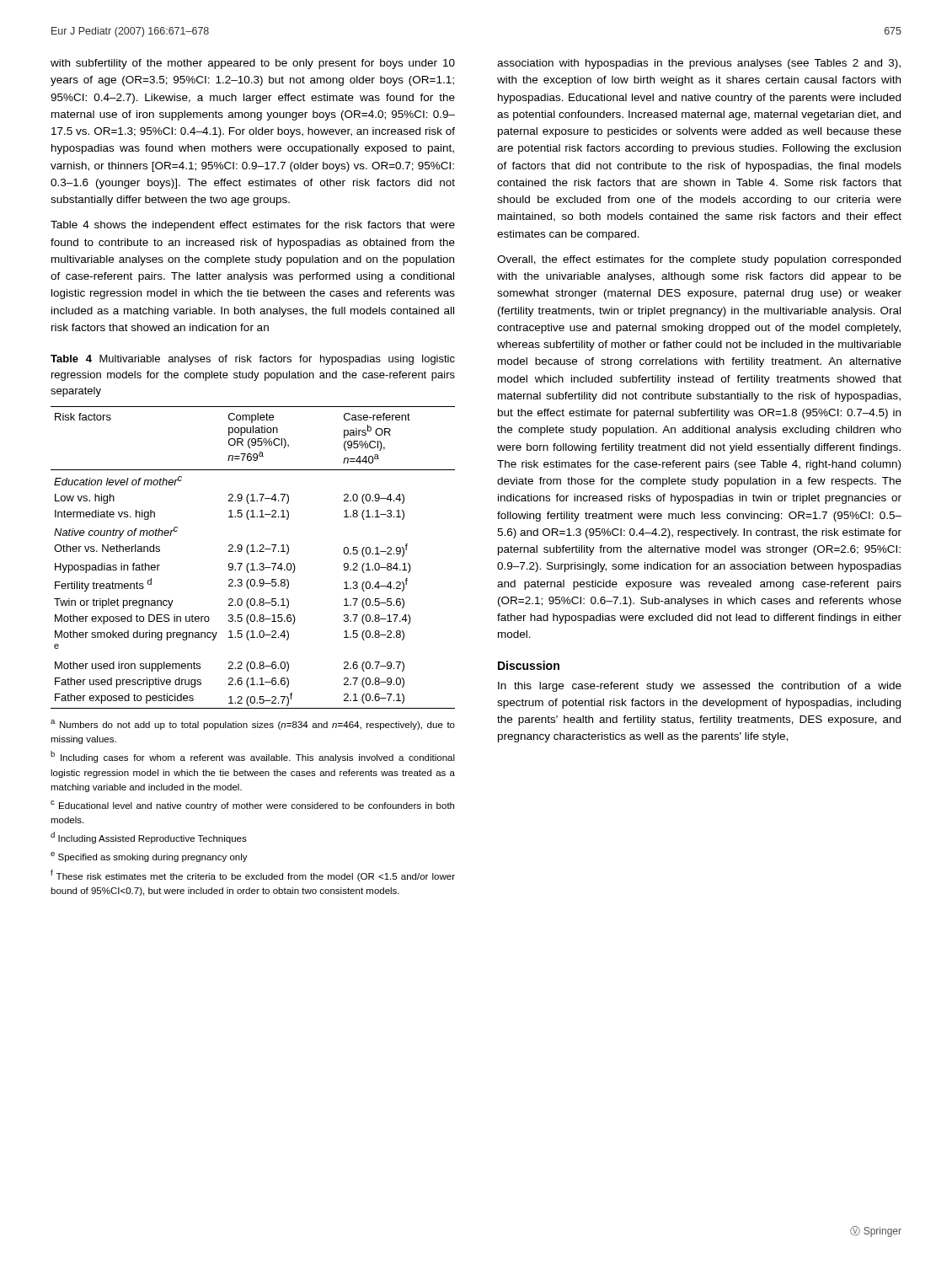The image size is (952, 1264).
Task: Navigate to the text starting "association with hypospadias in"
Action: [x=699, y=149]
